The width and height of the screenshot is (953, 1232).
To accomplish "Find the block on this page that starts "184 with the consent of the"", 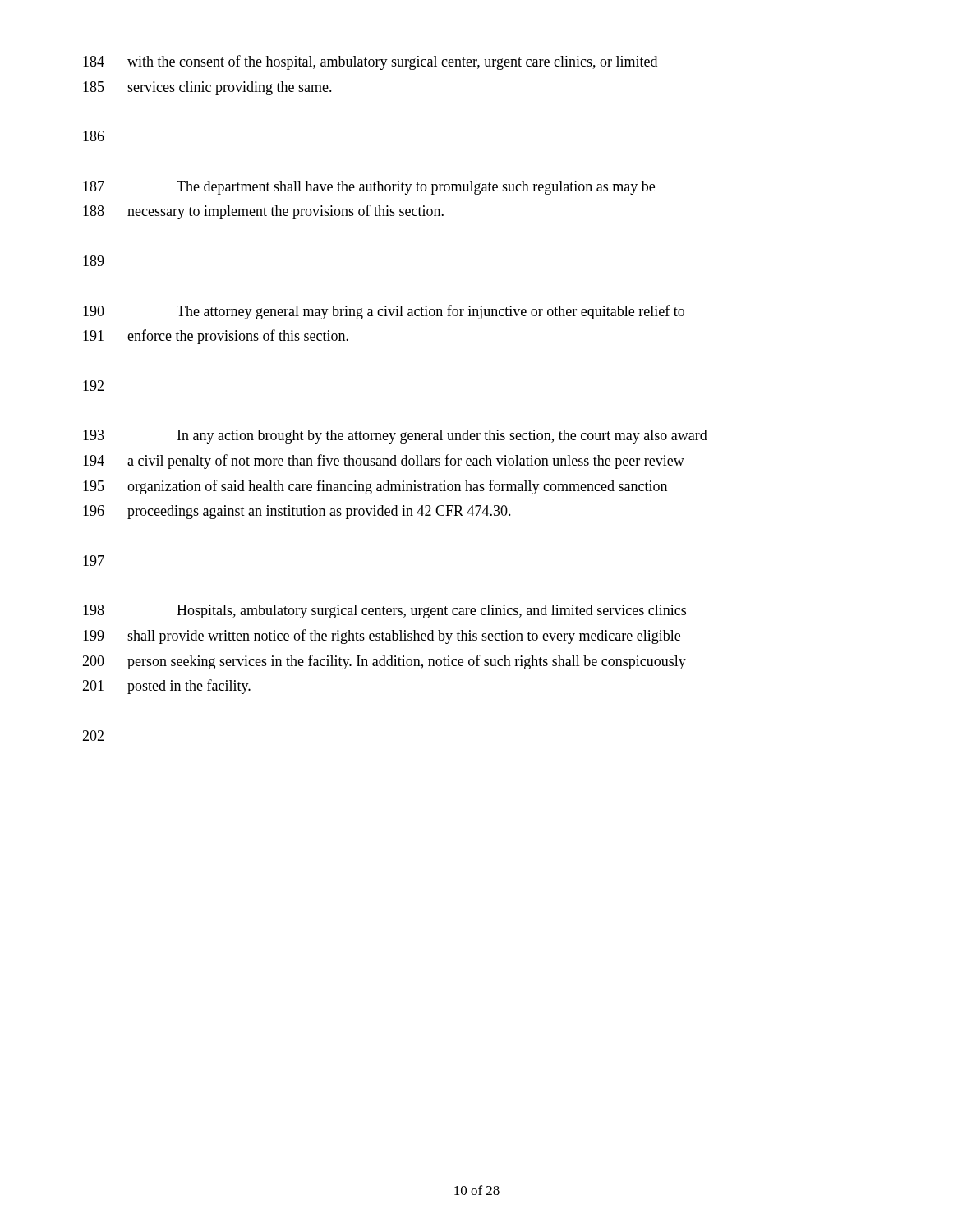I will (x=485, y=62).
